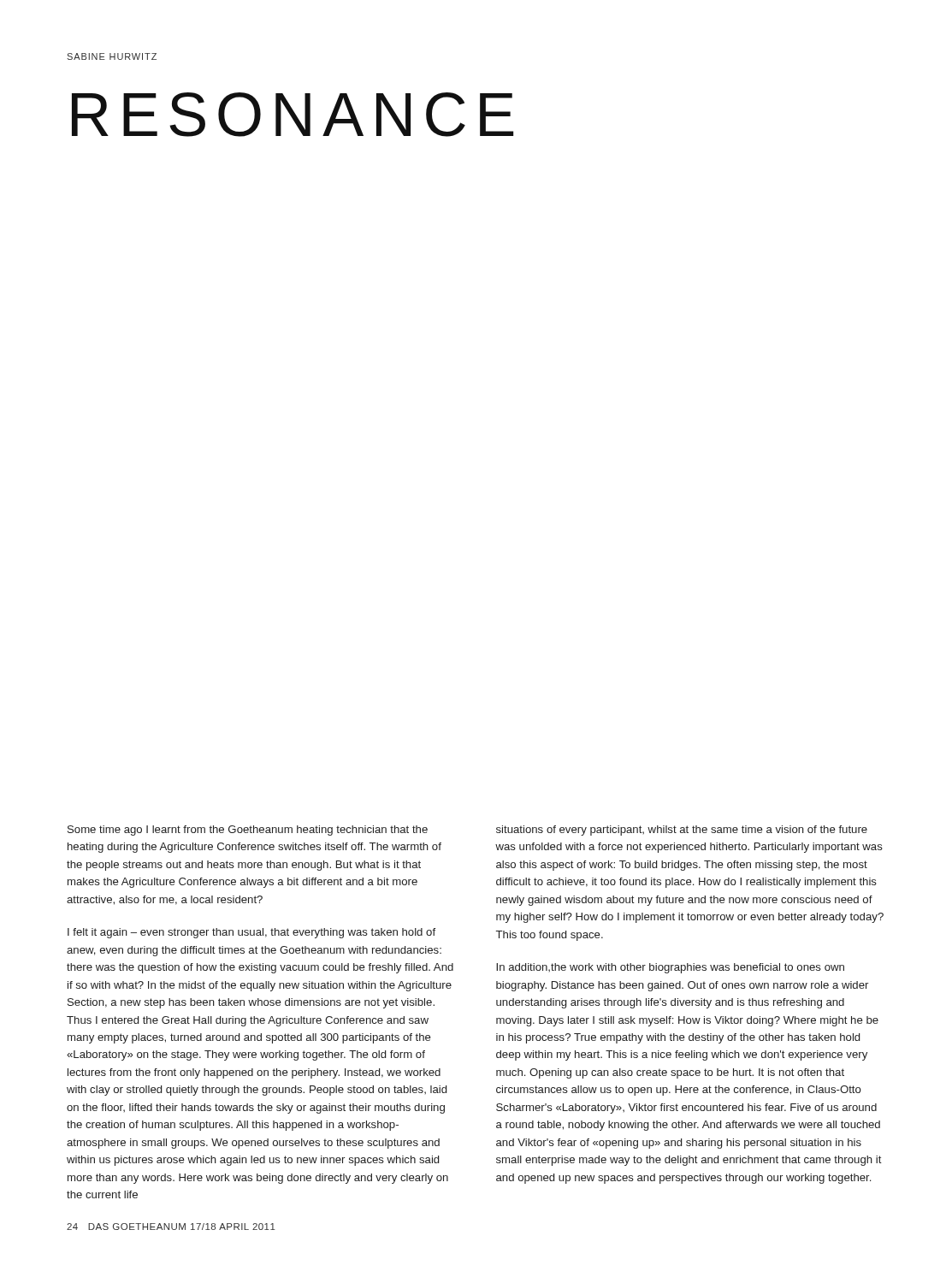
Task: Find the text block that reads "In addition,the work with other biographies"
Action: coord(688,1072)
